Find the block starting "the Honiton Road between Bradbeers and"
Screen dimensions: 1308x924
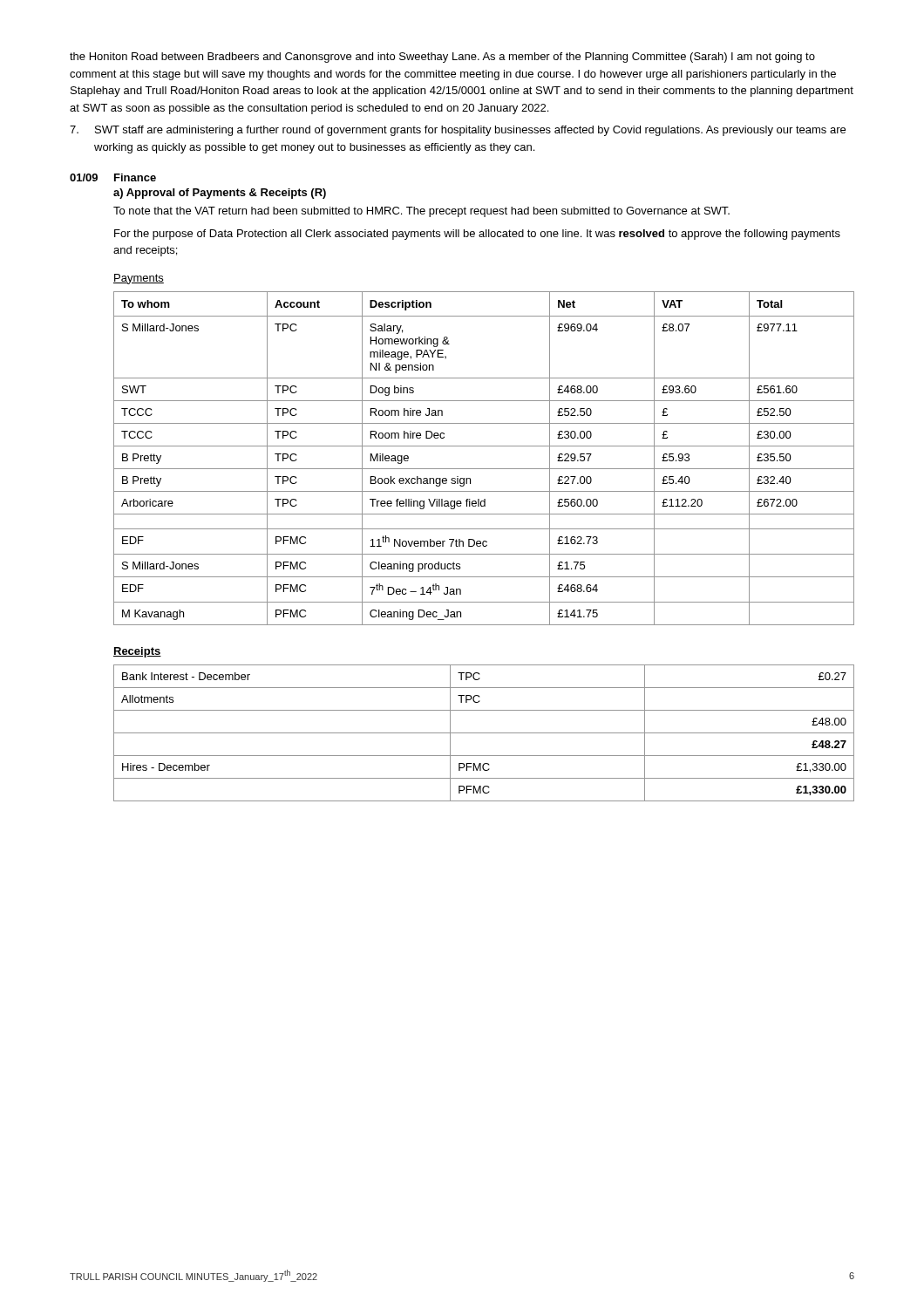pyautogui.click(x=461, y=82)
